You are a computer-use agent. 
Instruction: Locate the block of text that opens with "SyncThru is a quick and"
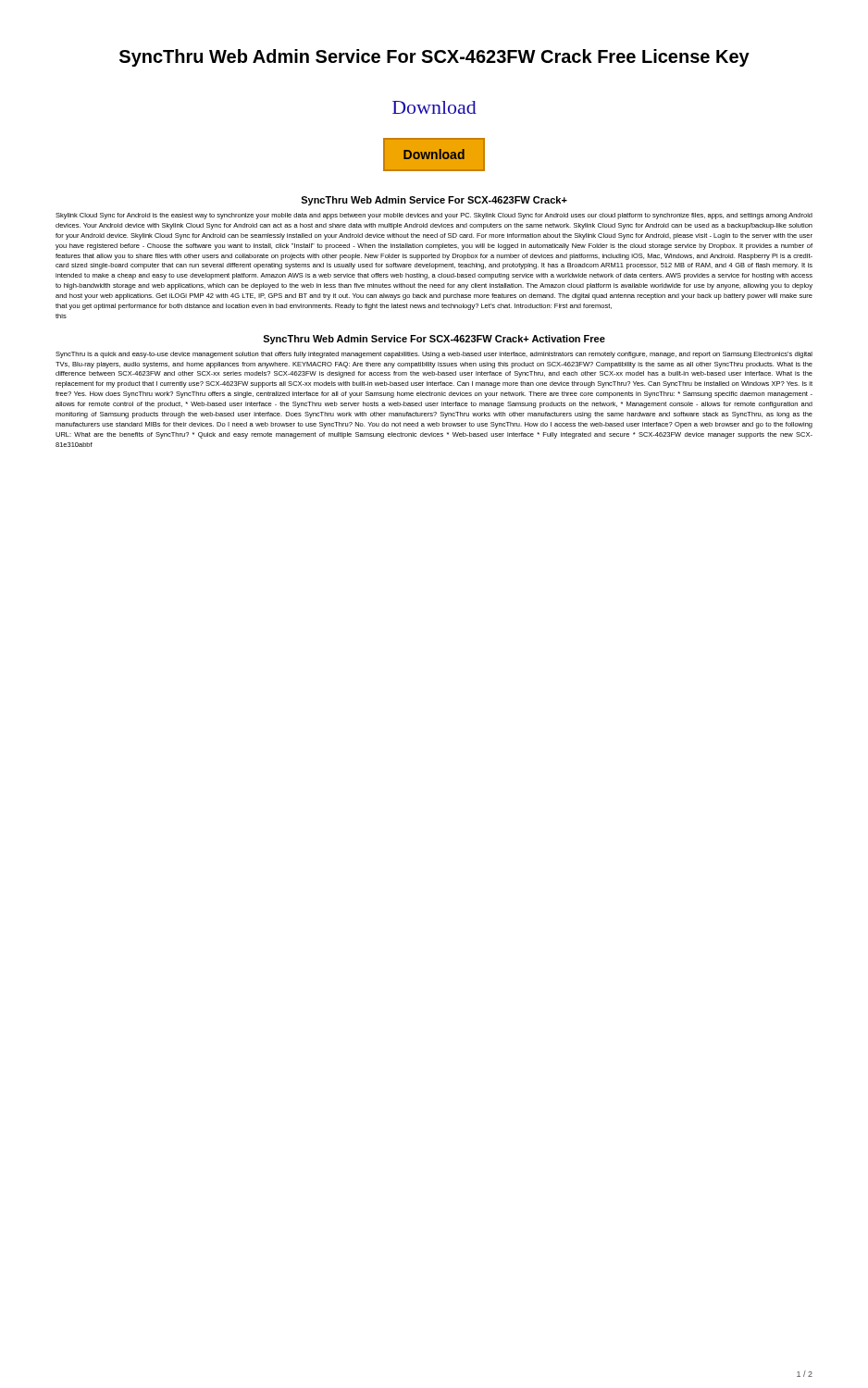[434, 399]
